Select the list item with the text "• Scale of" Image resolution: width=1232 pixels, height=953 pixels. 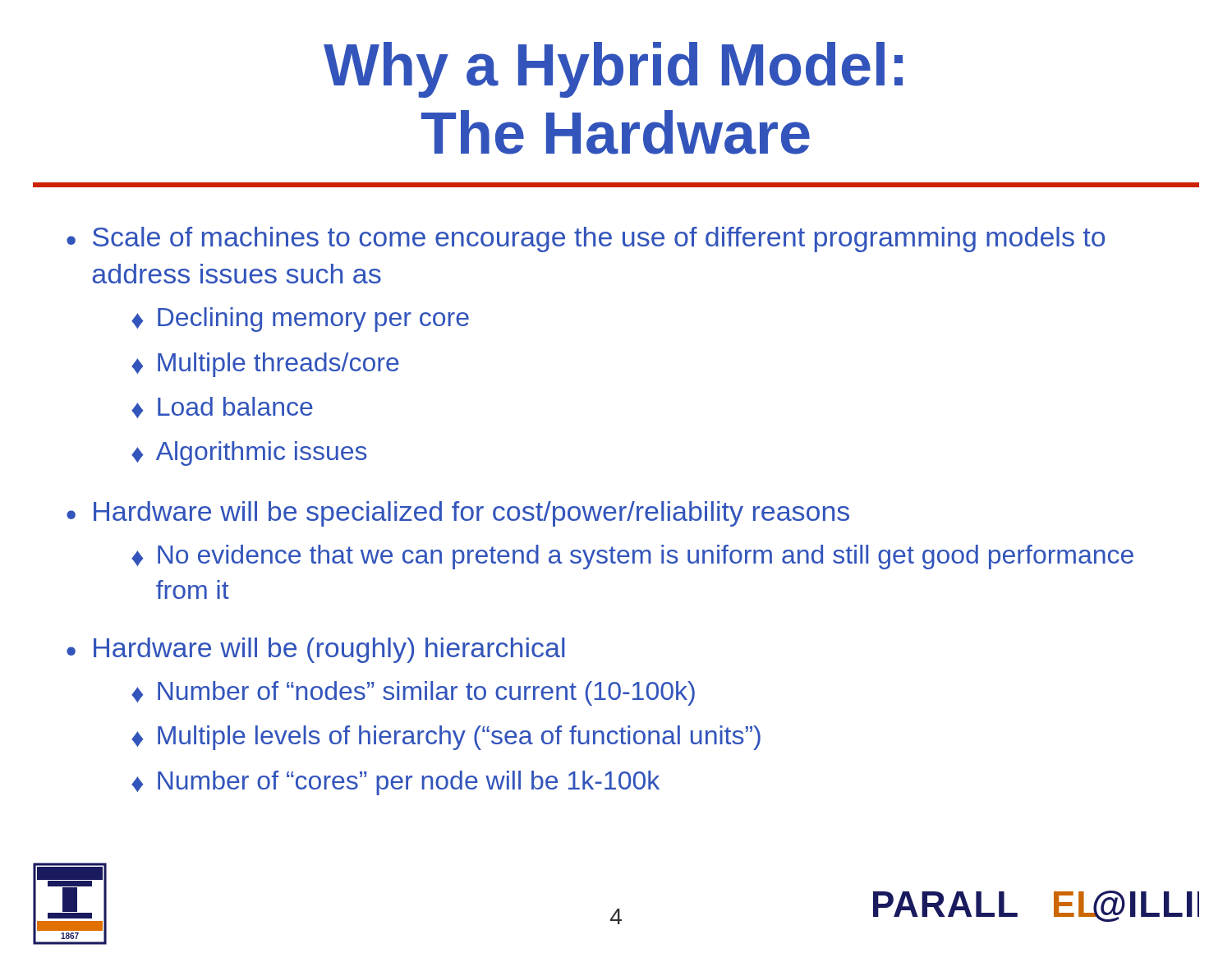pyautogui.click(x=586, y=239)
